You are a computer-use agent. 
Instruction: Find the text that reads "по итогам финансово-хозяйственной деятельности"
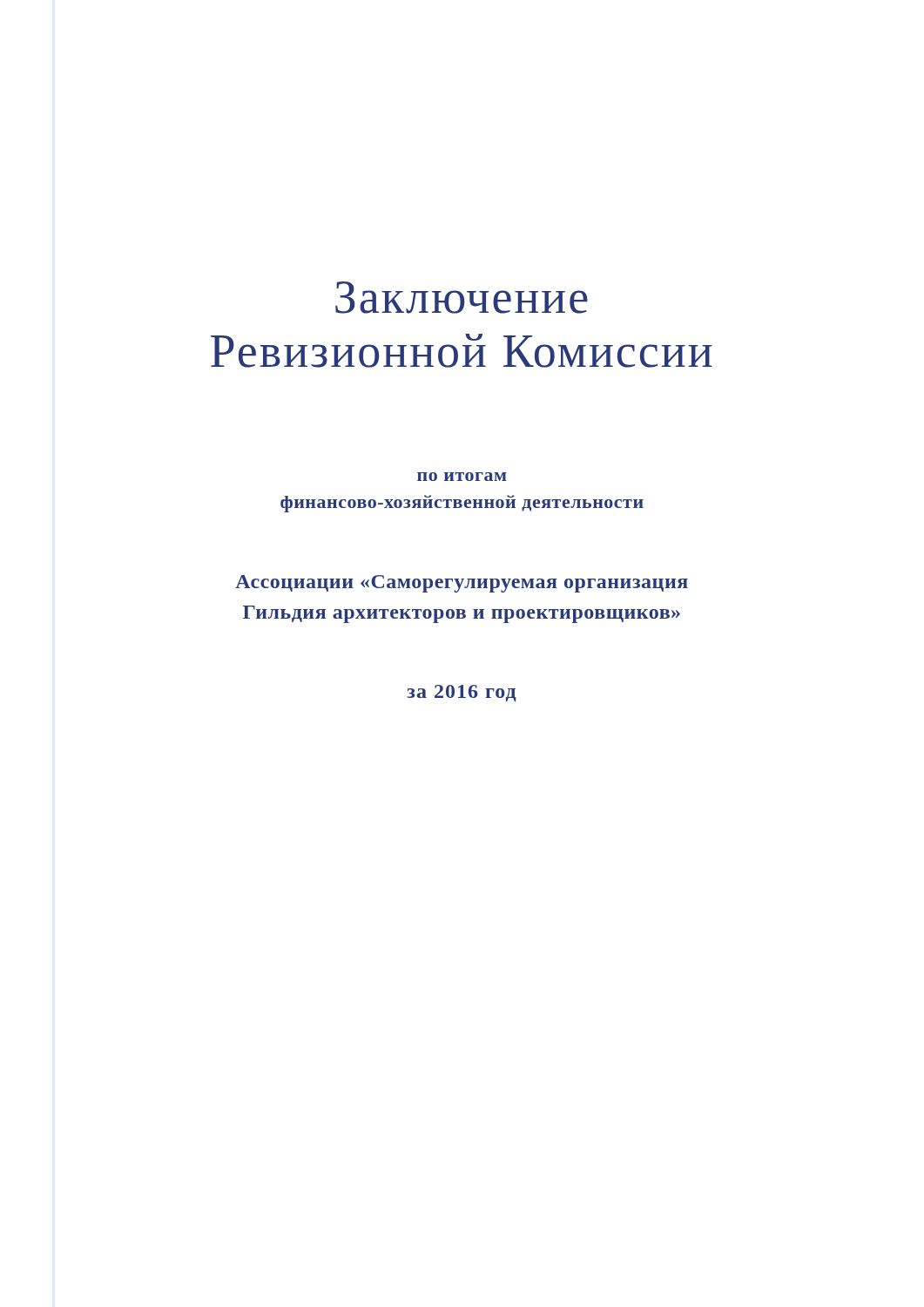(x=462, y=489)
